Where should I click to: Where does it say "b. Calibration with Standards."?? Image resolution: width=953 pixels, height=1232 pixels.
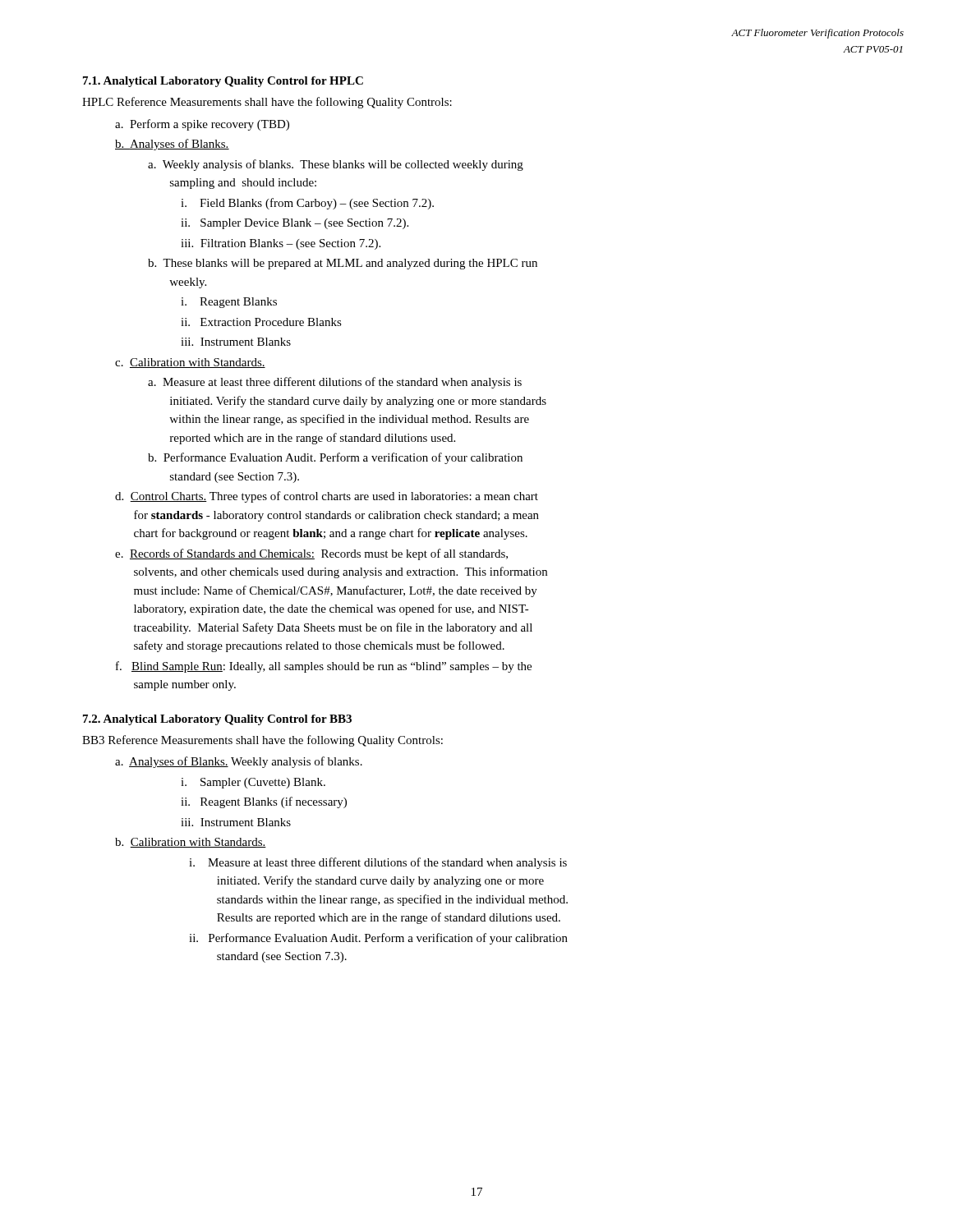(190, 842)
